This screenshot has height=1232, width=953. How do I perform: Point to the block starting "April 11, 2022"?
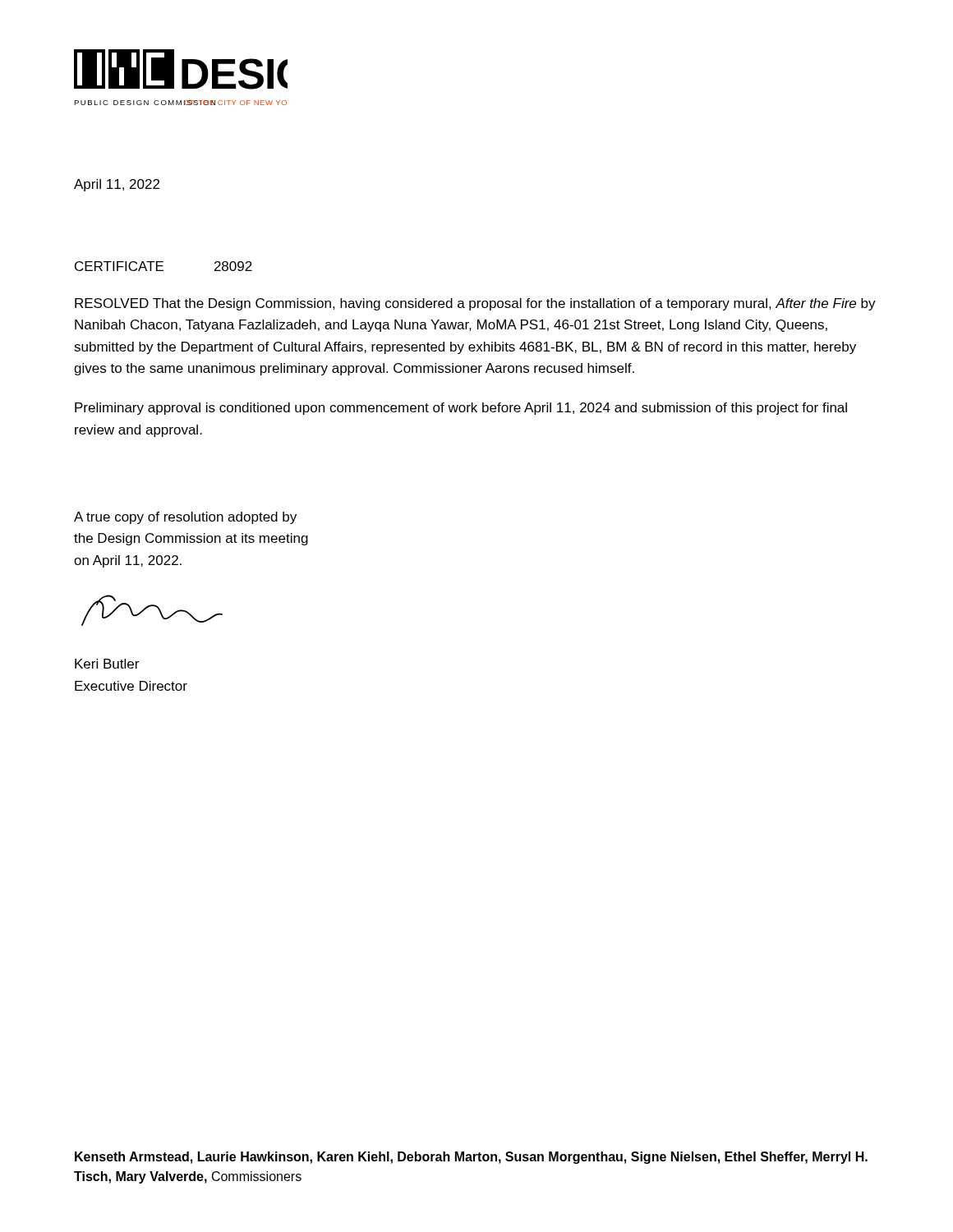117,184
